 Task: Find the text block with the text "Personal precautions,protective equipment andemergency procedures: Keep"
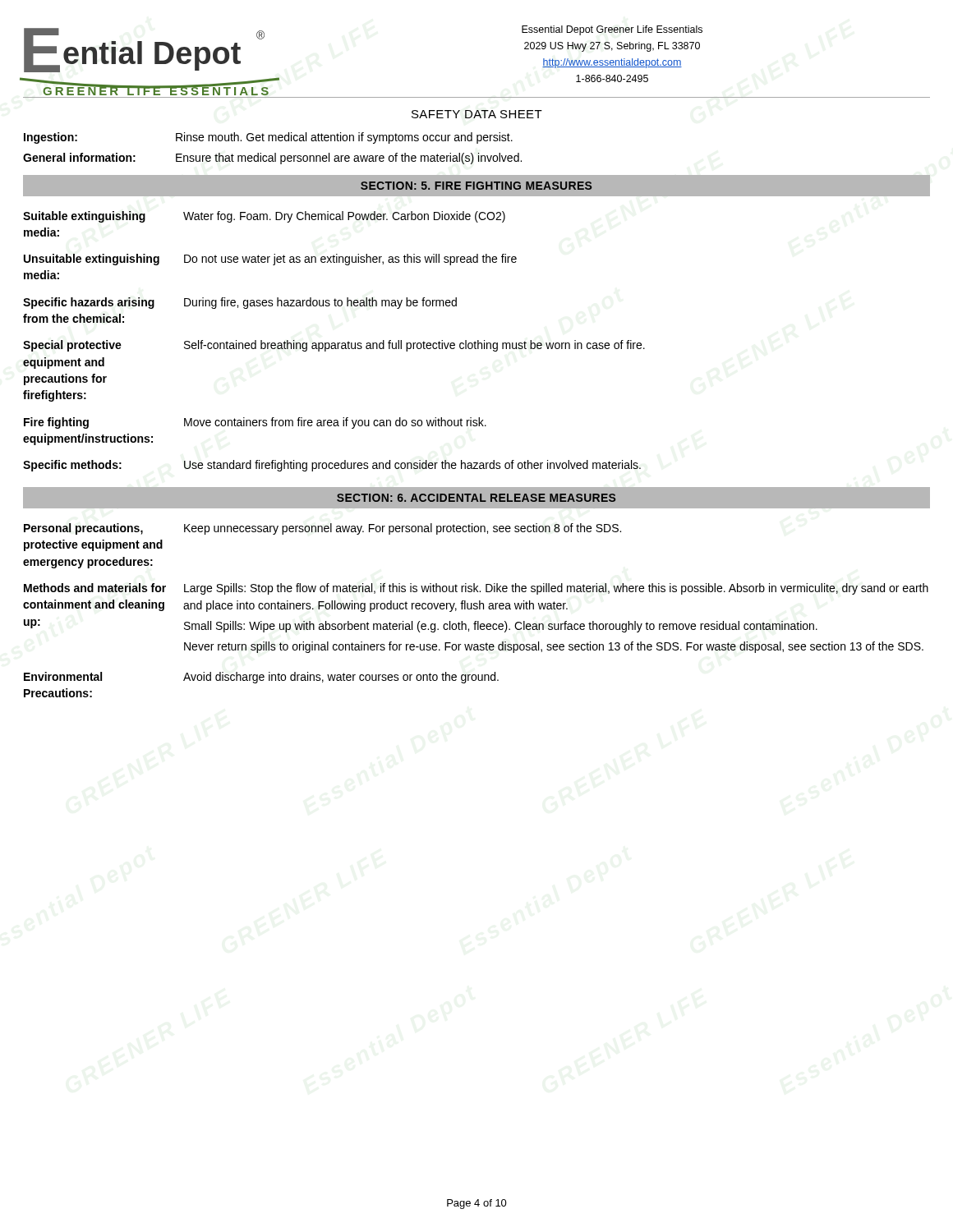pyautogui.click(x=322, y=529)
